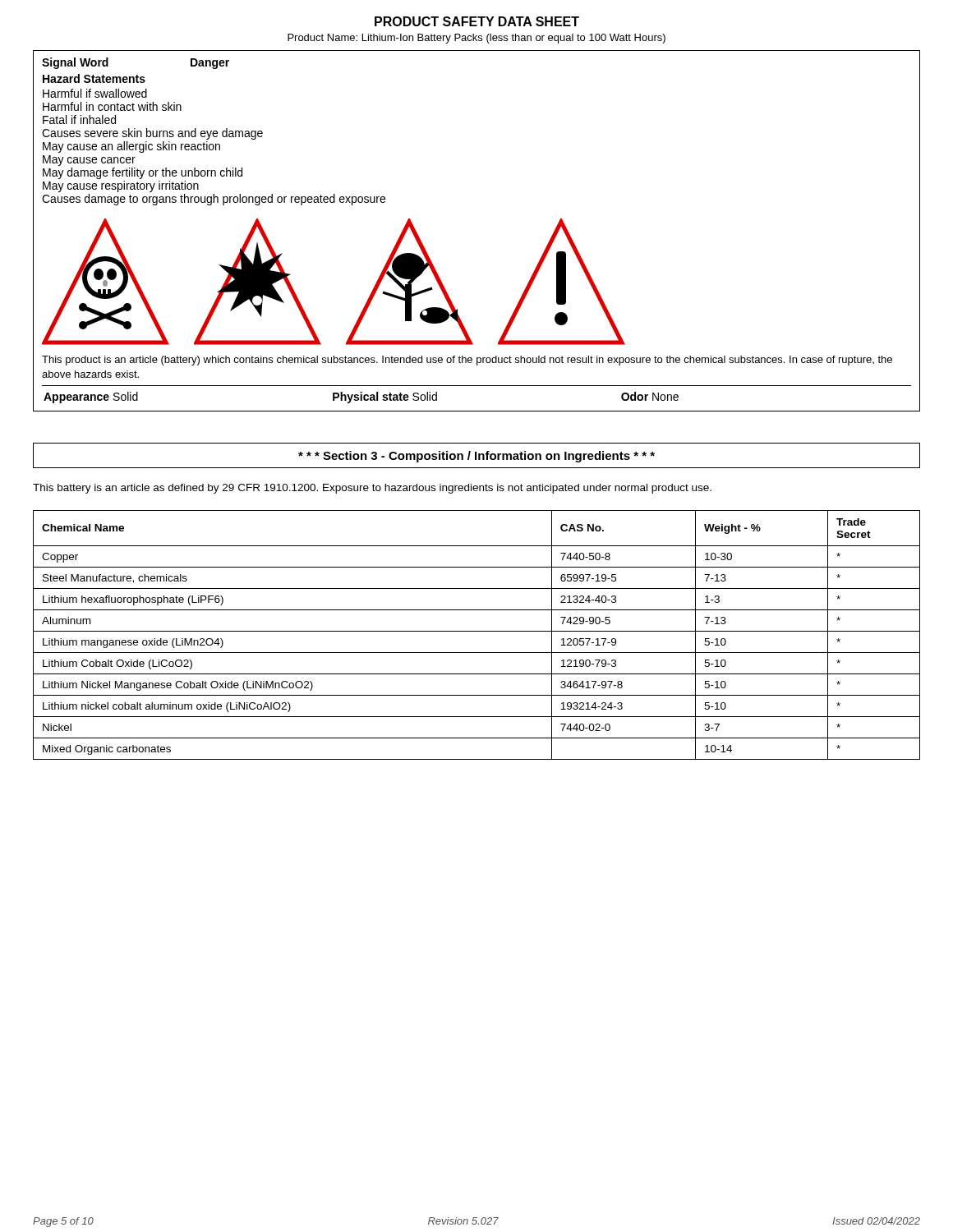Point to the passage starting "Appearance Solid Physical state Solid Odor None"
The image size is (953, 1232).
pyautogui.click(x=476, y=397)
